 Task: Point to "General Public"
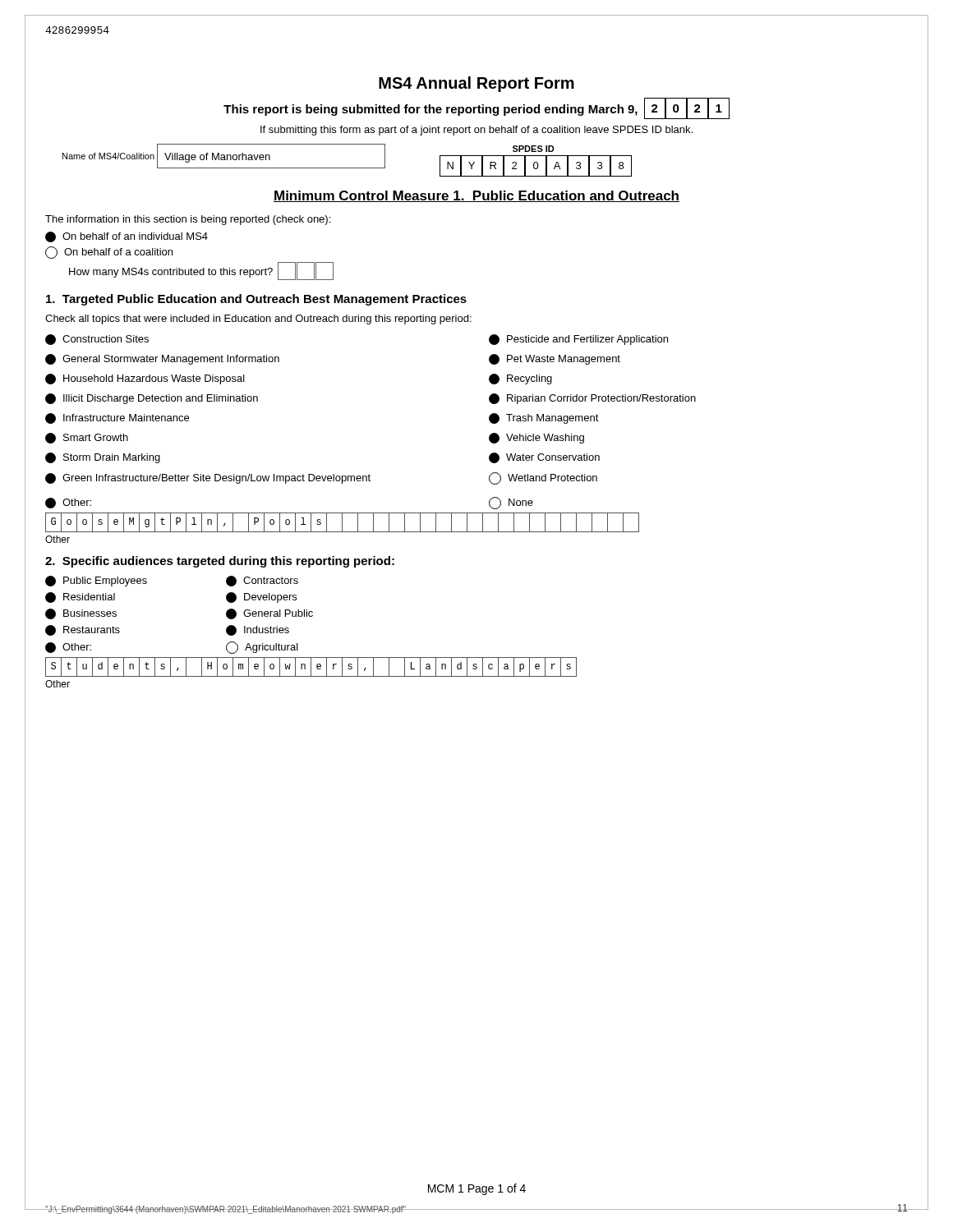pyautogui.click(x=270, y=613)
